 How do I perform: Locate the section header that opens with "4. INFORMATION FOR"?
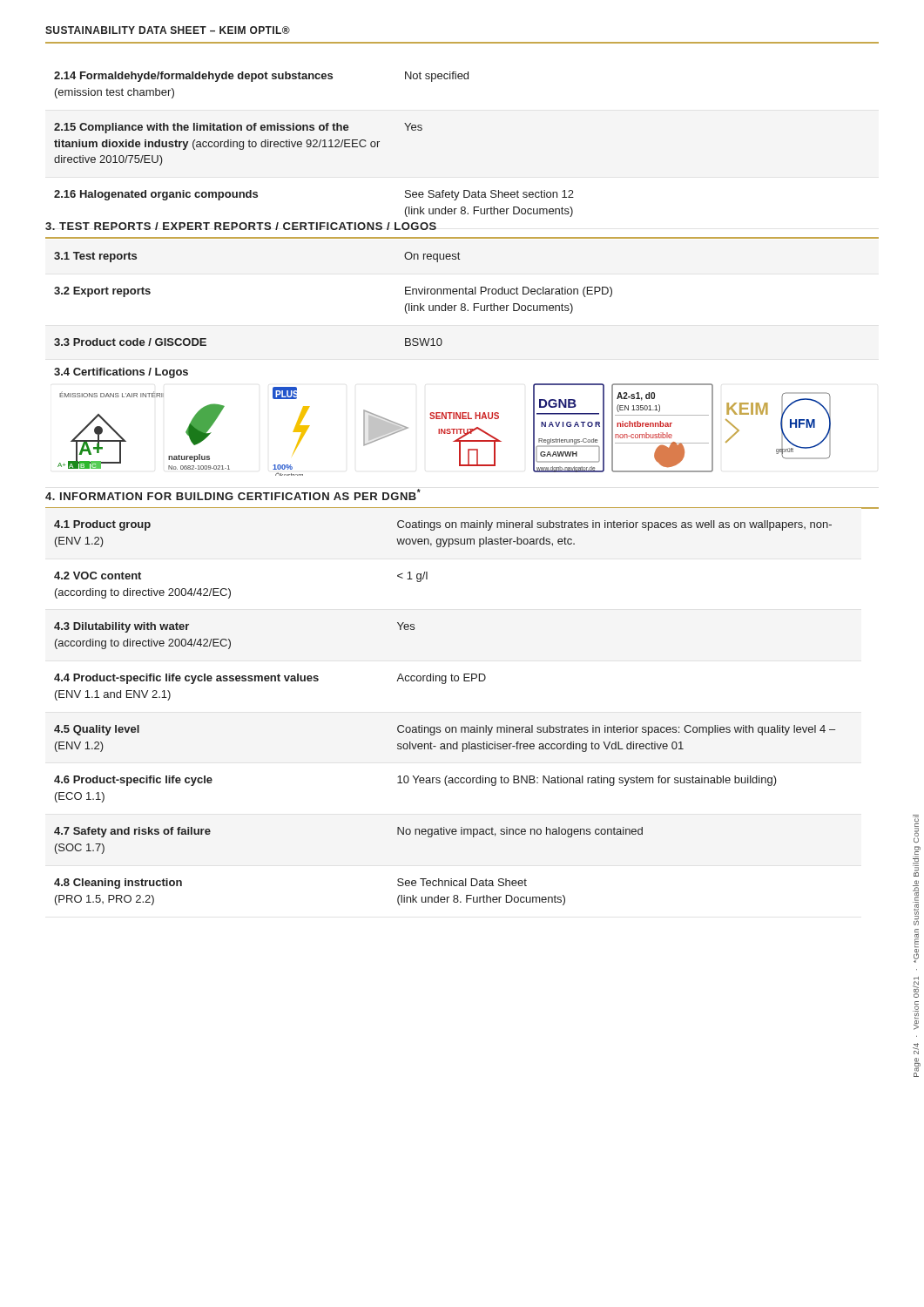click(x=462, y=499)
